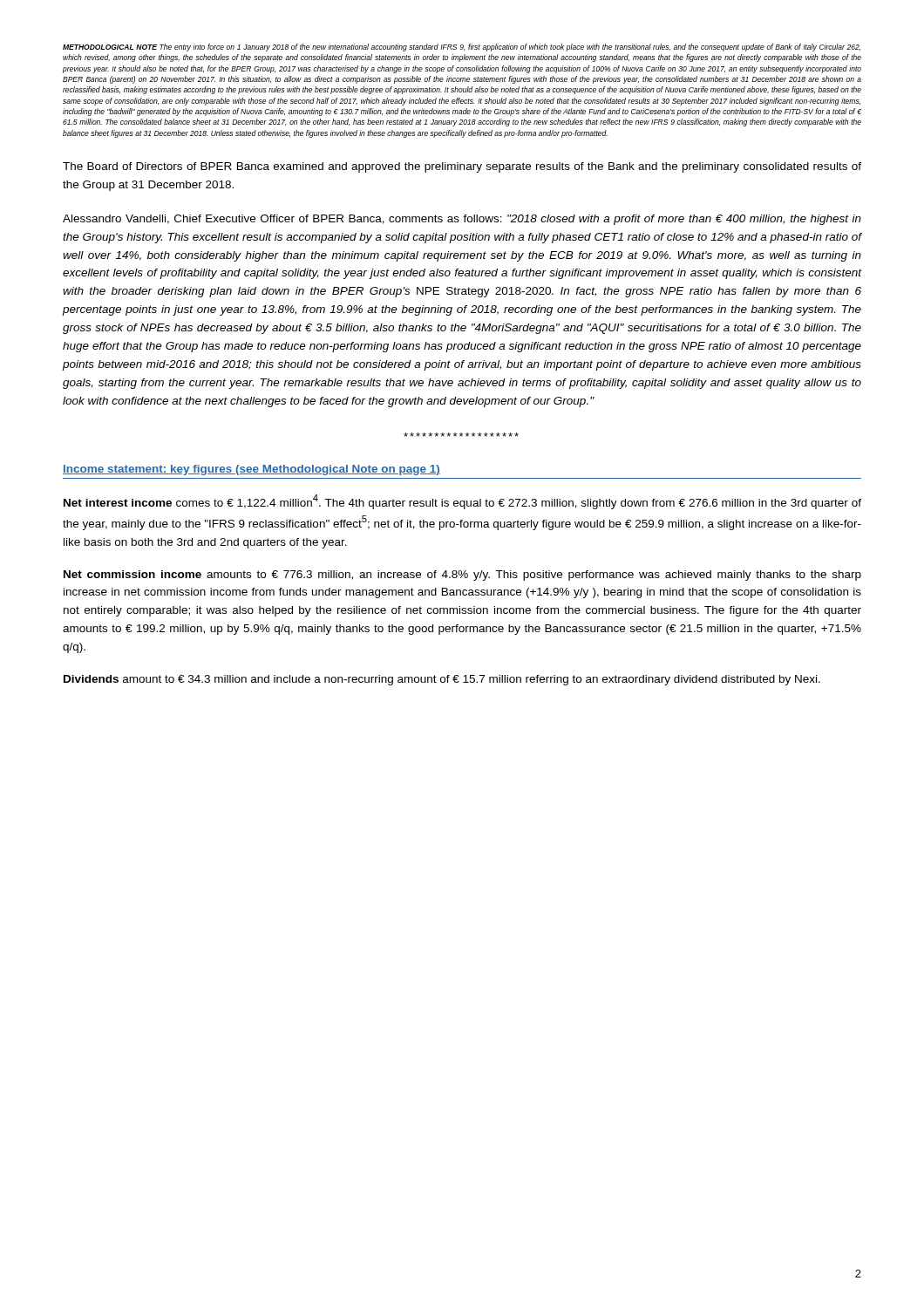924x1308 pixels.
Task: Find the block on this page that starts "The Board of Directors of BPER Banca examined"
Action: pos(462,175)
